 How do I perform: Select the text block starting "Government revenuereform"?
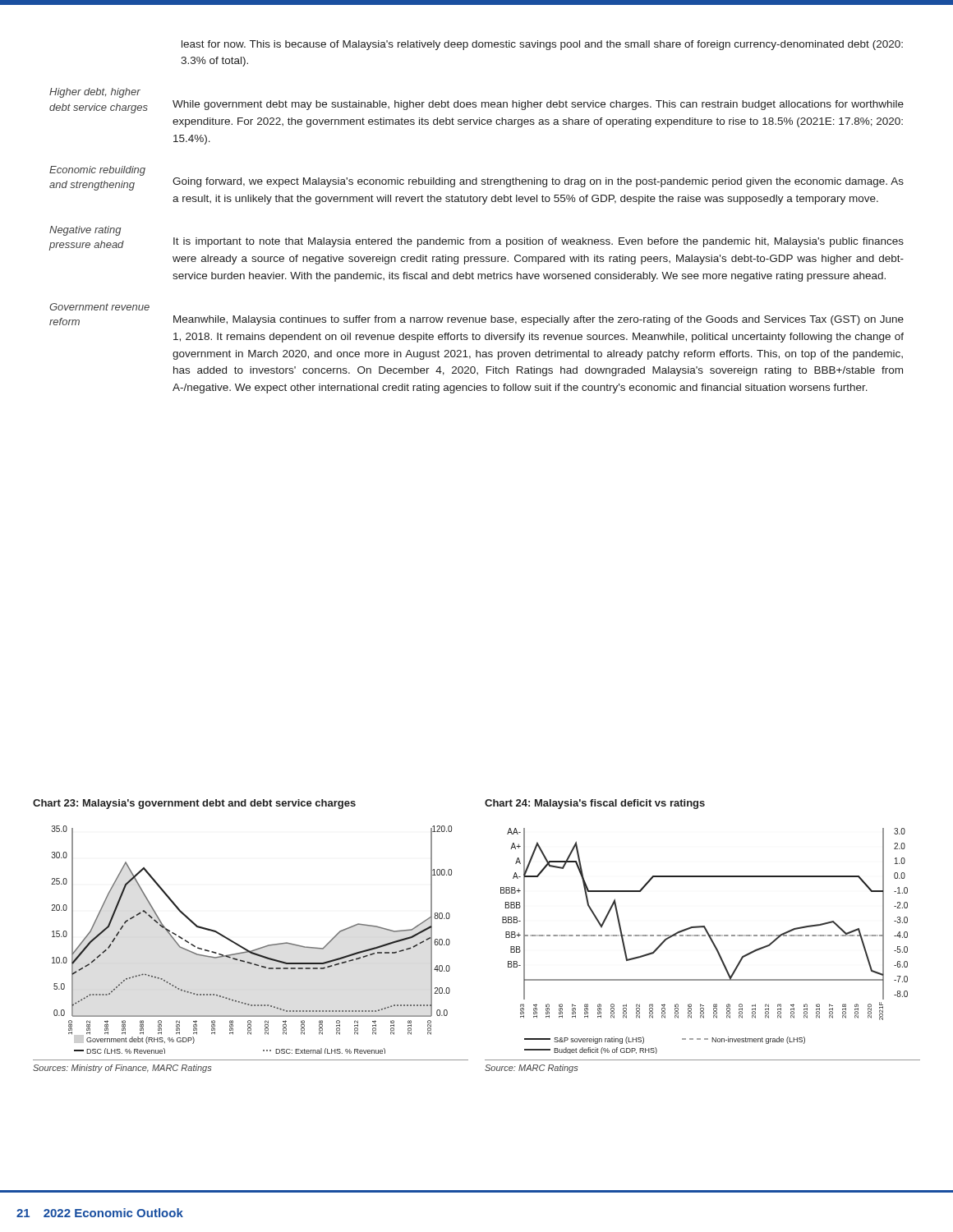[x=99, y=314]
